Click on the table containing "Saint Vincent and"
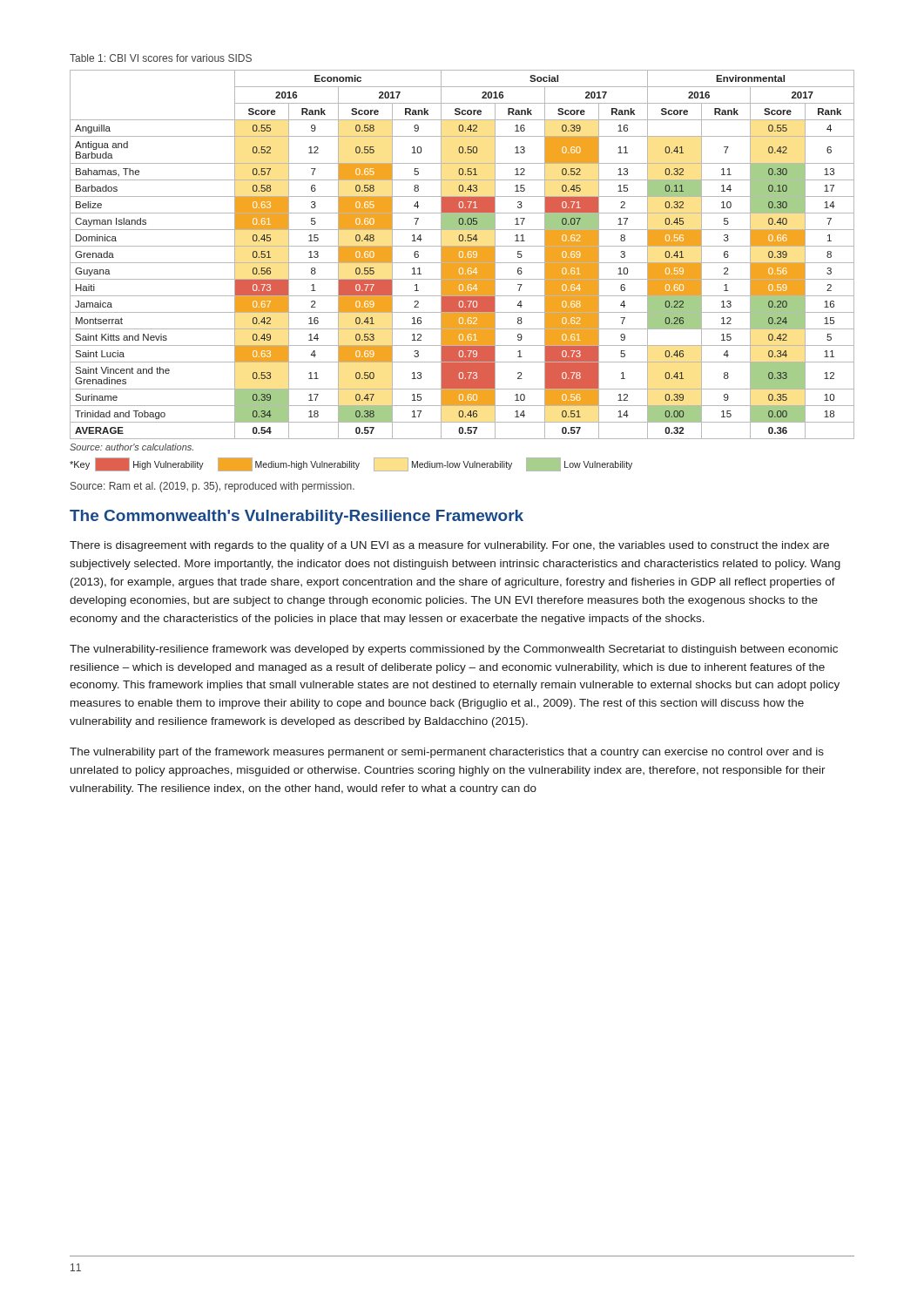The image size is (924, 1307). point(462,271)
